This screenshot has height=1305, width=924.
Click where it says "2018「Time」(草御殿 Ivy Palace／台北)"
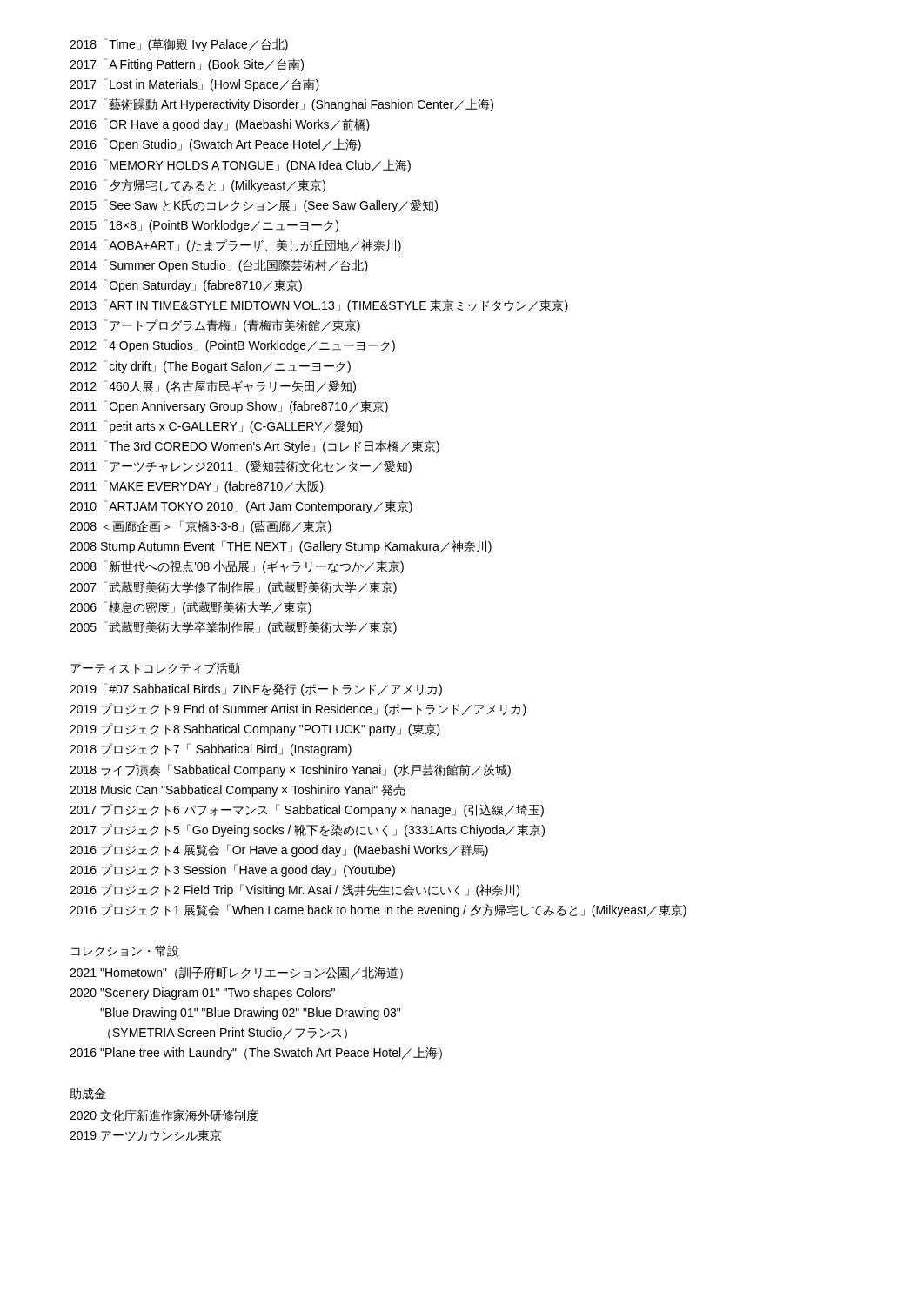pyautogui.click(x=179, y=44)
